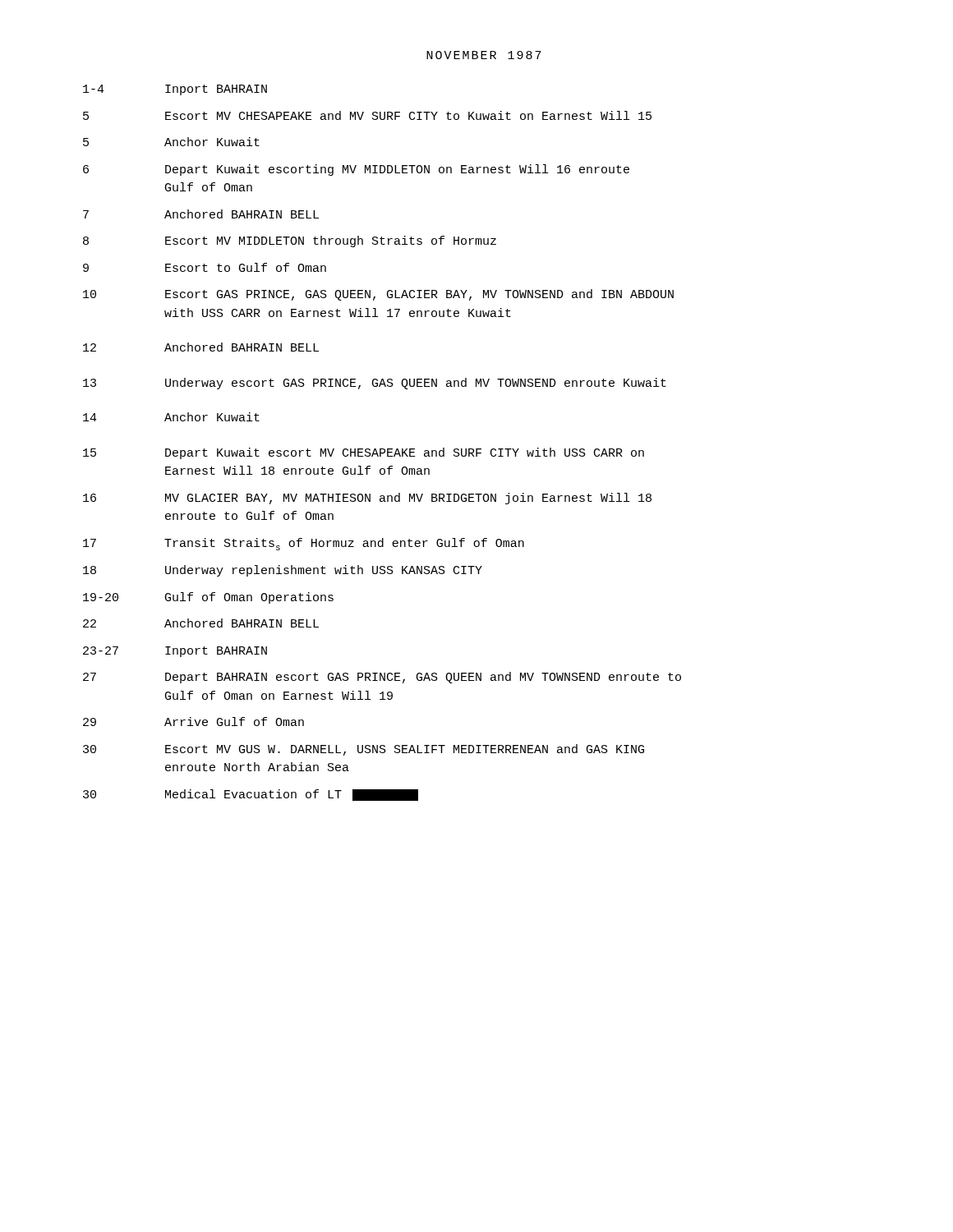953x1232 pixels.
Task: Click where it says "29 Arrive Gulf of Oman"
Action: [x=193, y=722]
